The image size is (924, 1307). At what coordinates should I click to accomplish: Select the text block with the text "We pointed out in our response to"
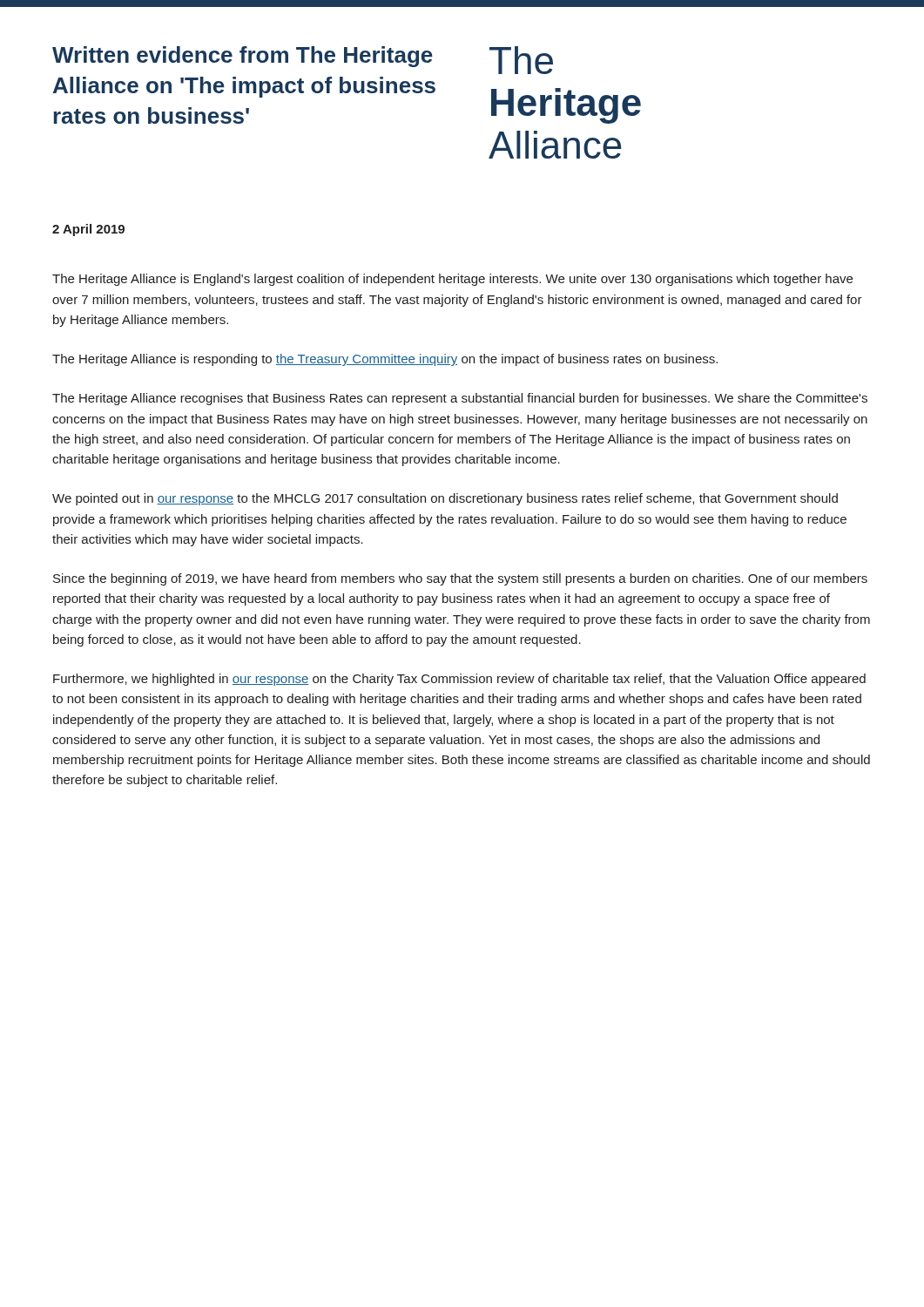[462, 519]
